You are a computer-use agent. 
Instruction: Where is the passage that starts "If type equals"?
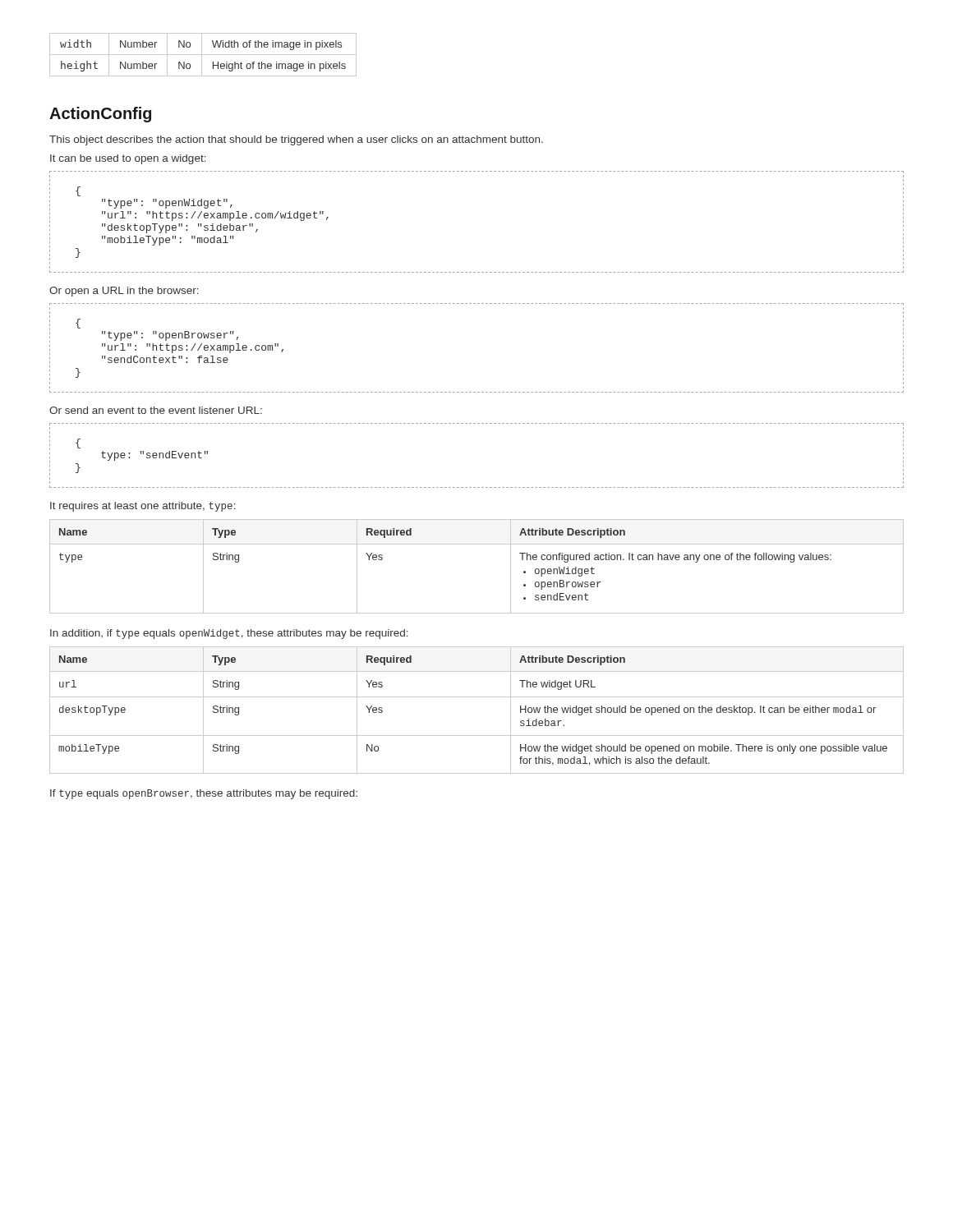(x=204, y=794)
